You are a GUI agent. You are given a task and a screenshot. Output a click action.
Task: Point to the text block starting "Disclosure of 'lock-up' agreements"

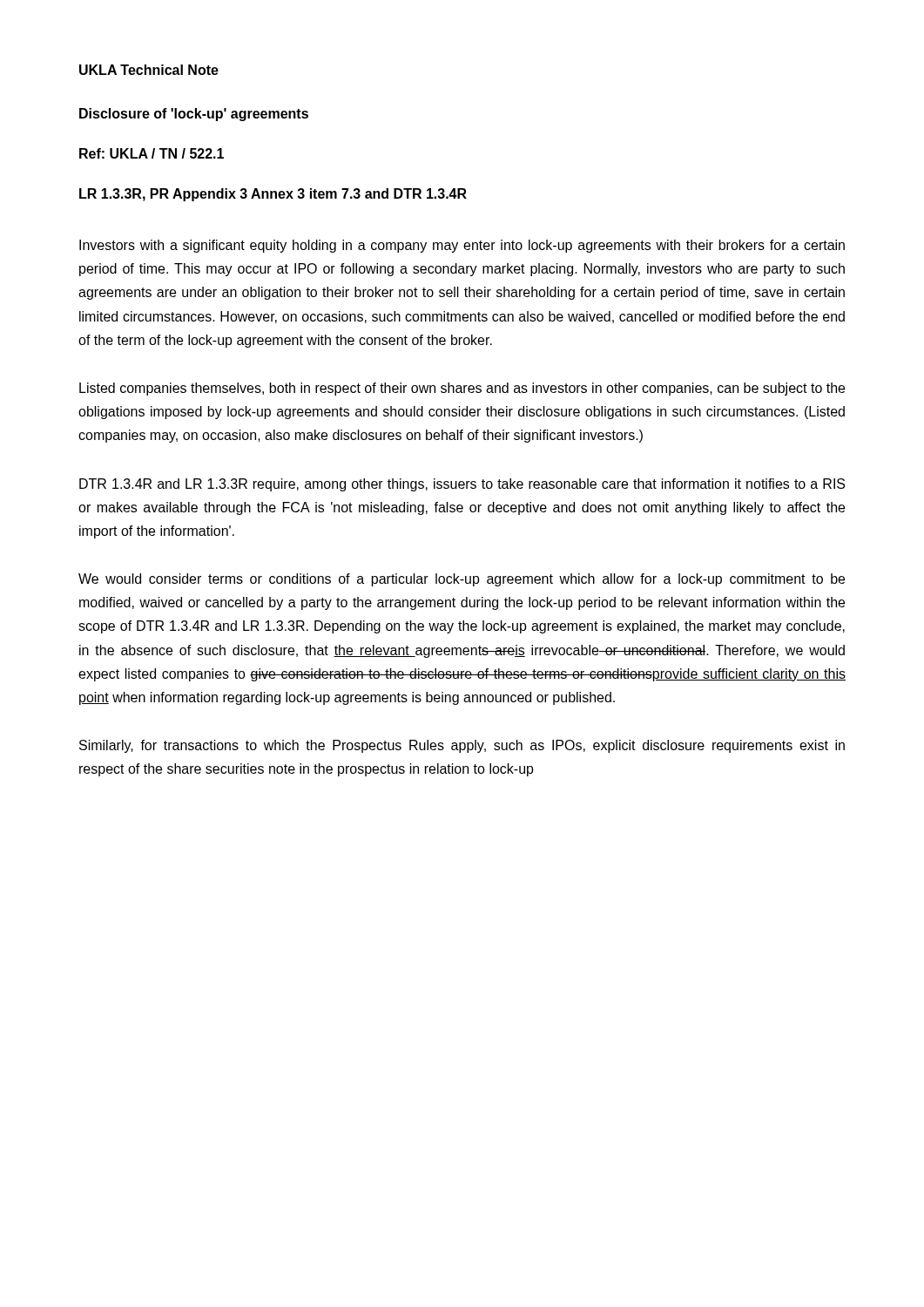pyautogui.click(x=194, y=114)
